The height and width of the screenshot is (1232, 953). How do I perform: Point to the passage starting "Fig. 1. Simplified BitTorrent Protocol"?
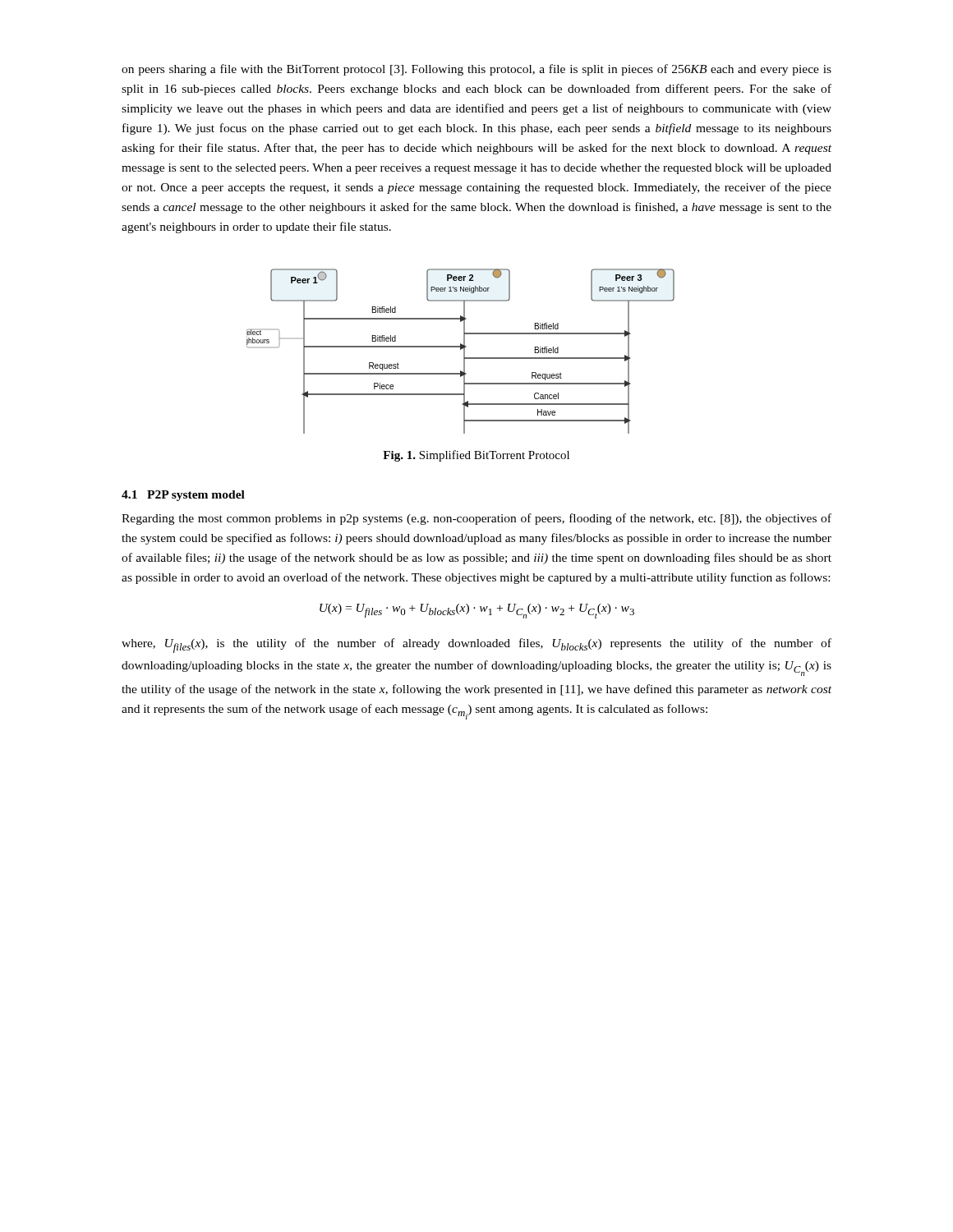(476, 455)
